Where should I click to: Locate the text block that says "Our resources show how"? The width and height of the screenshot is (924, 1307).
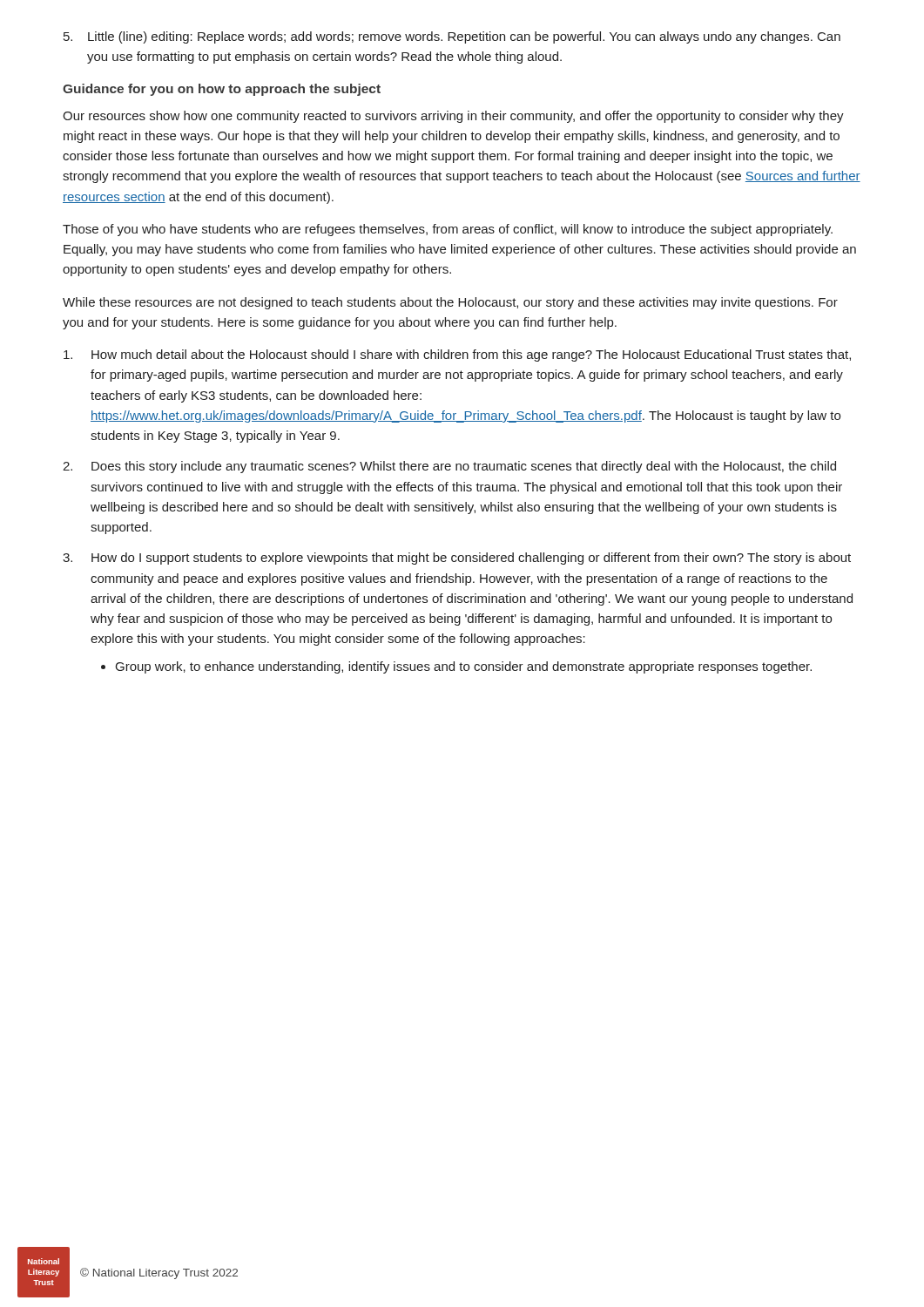(x=461, y=156)
